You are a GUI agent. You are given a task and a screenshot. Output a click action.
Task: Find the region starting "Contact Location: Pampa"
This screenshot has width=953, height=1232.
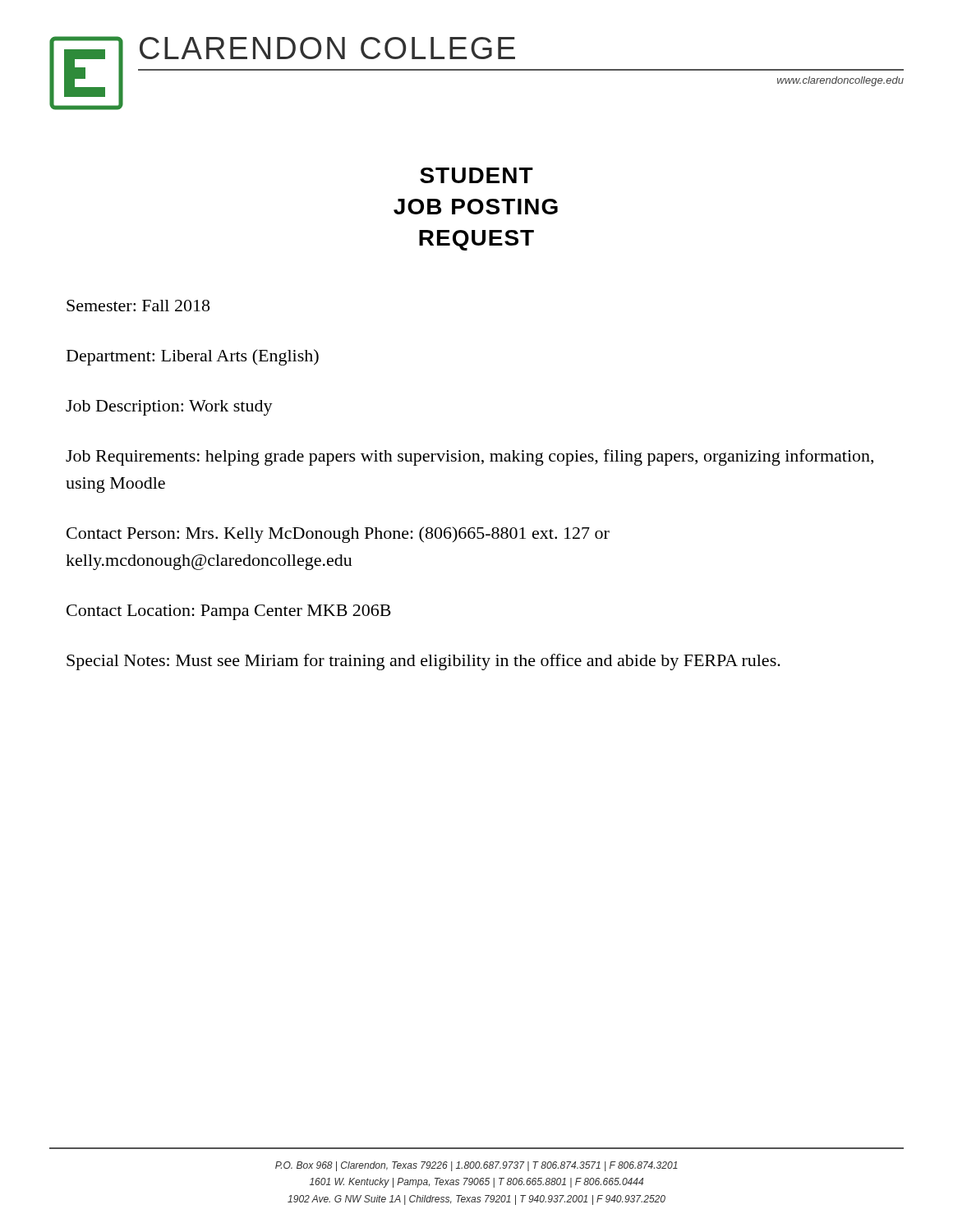pos(229,610)
